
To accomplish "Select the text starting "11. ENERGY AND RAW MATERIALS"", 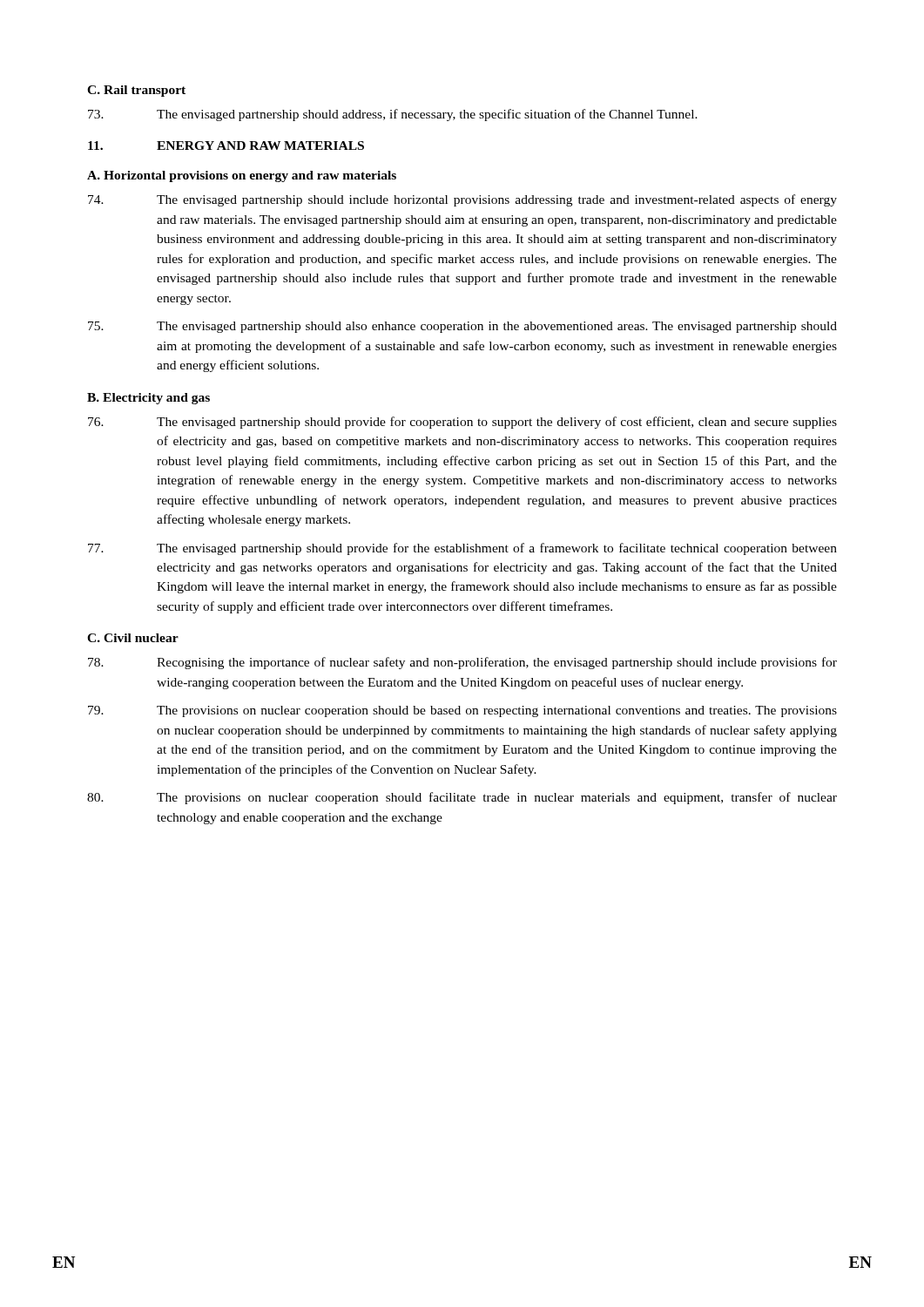I will (226, 146).
